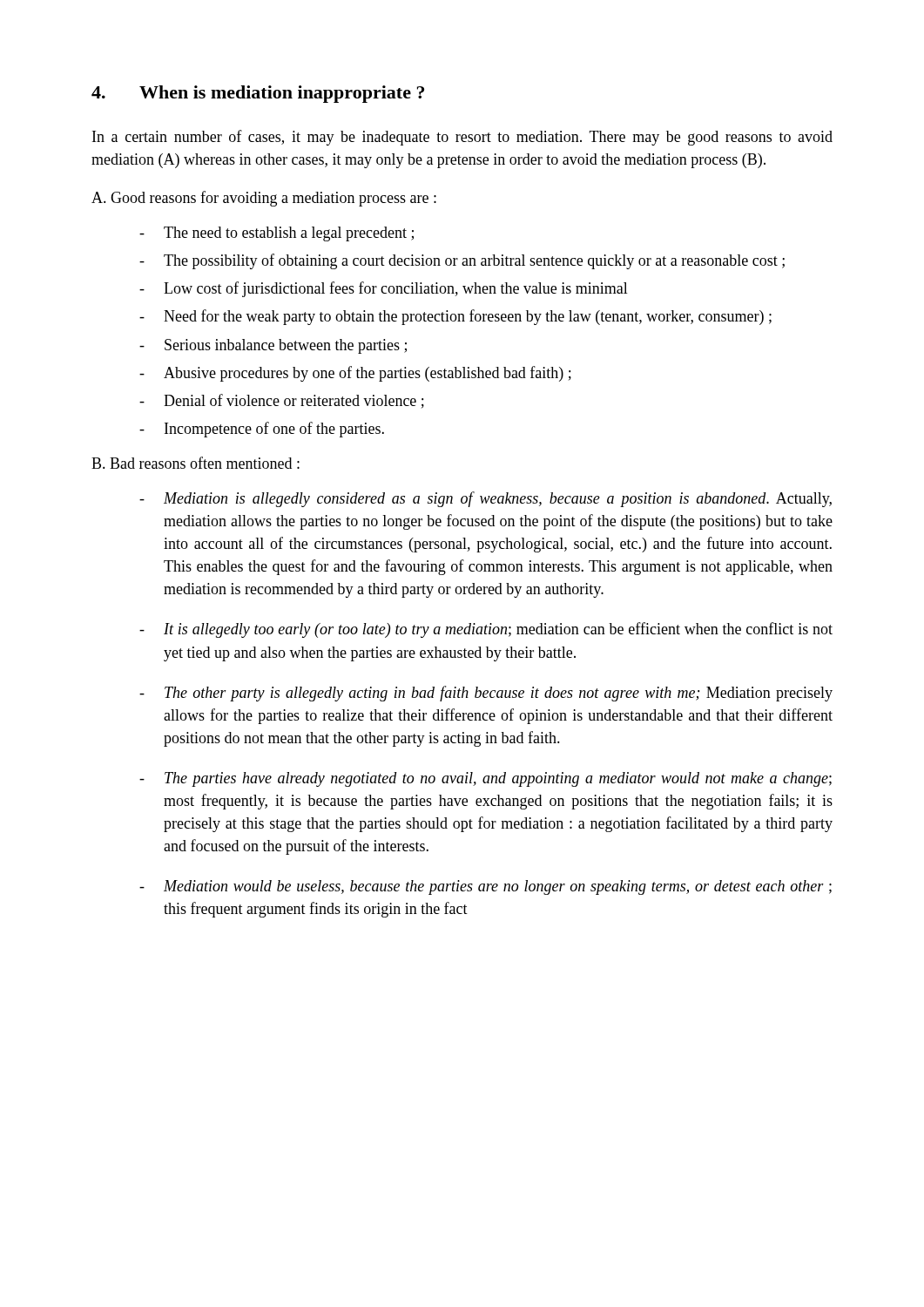This screenshot has width=924, height=1307.
Task: Navigate to the text block starting "- Mediation would be useless,"
Action: coord(486,898)
